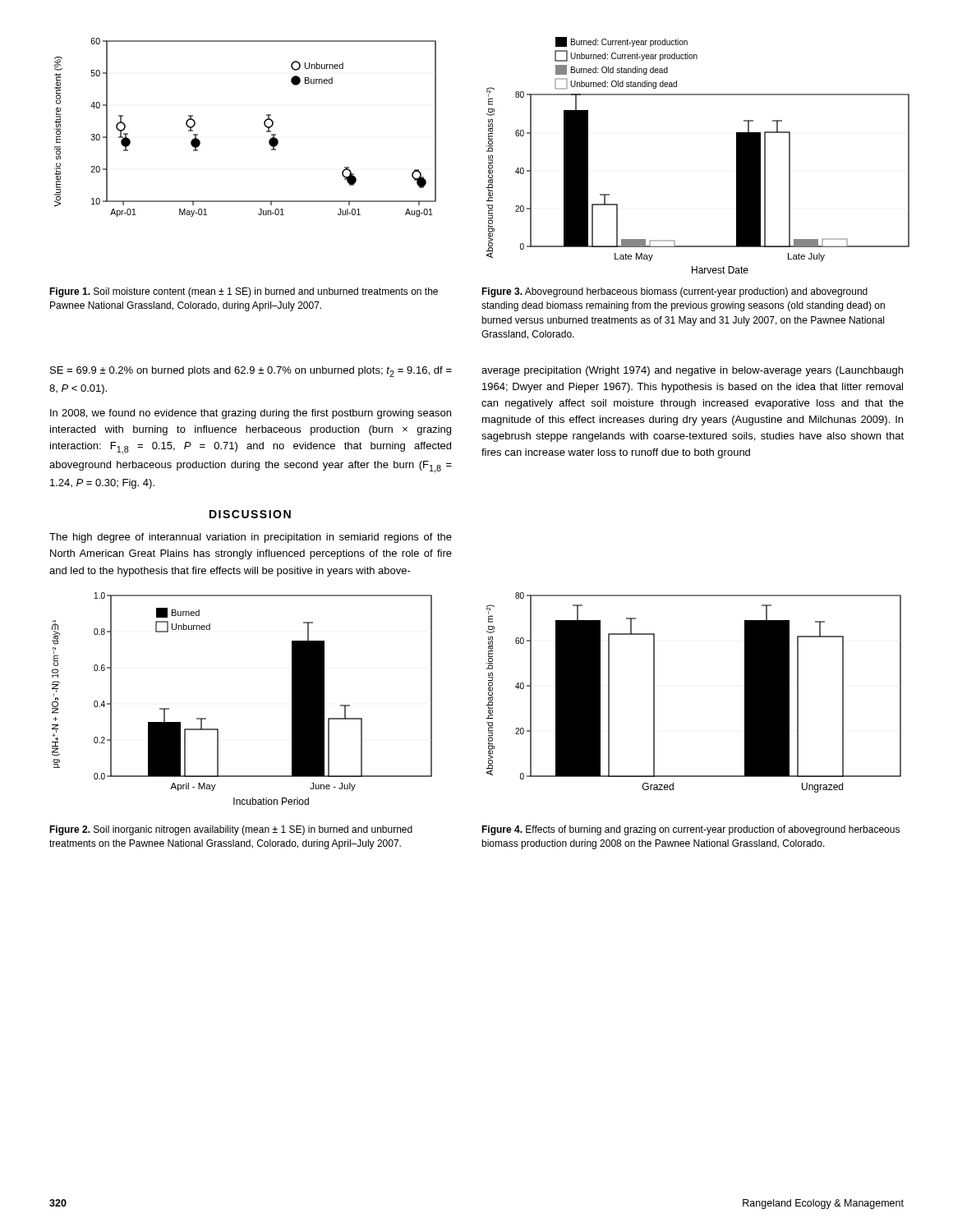Viewport: 953px width, 1232px height.
Task: Find the caption on this page that starts "Figure 3. Aboveground herbaceous biomass (current-year"
Action: tap(693, 314)
